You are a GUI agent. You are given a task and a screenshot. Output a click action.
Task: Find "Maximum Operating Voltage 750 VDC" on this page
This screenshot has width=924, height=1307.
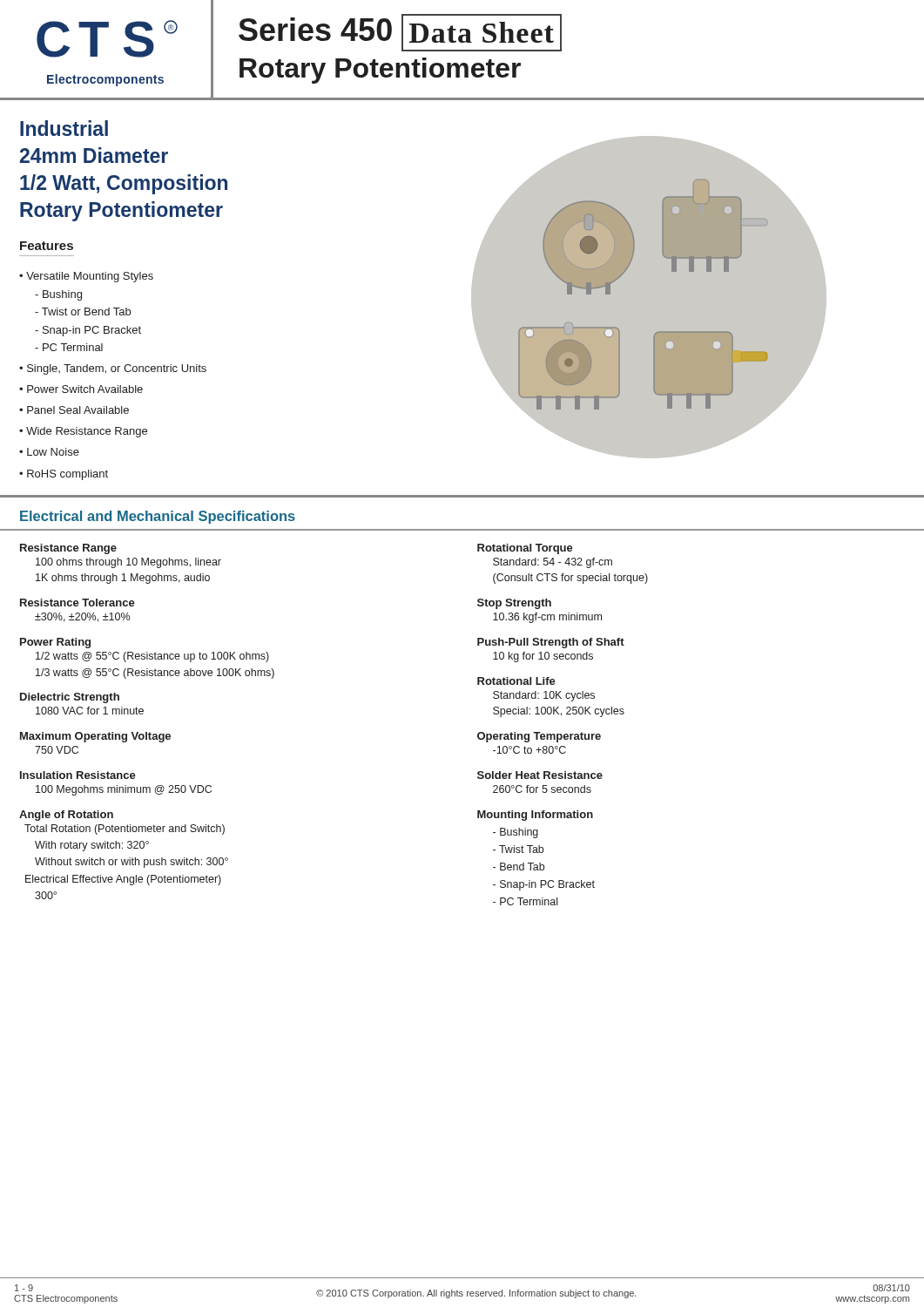tap(95, 737)
